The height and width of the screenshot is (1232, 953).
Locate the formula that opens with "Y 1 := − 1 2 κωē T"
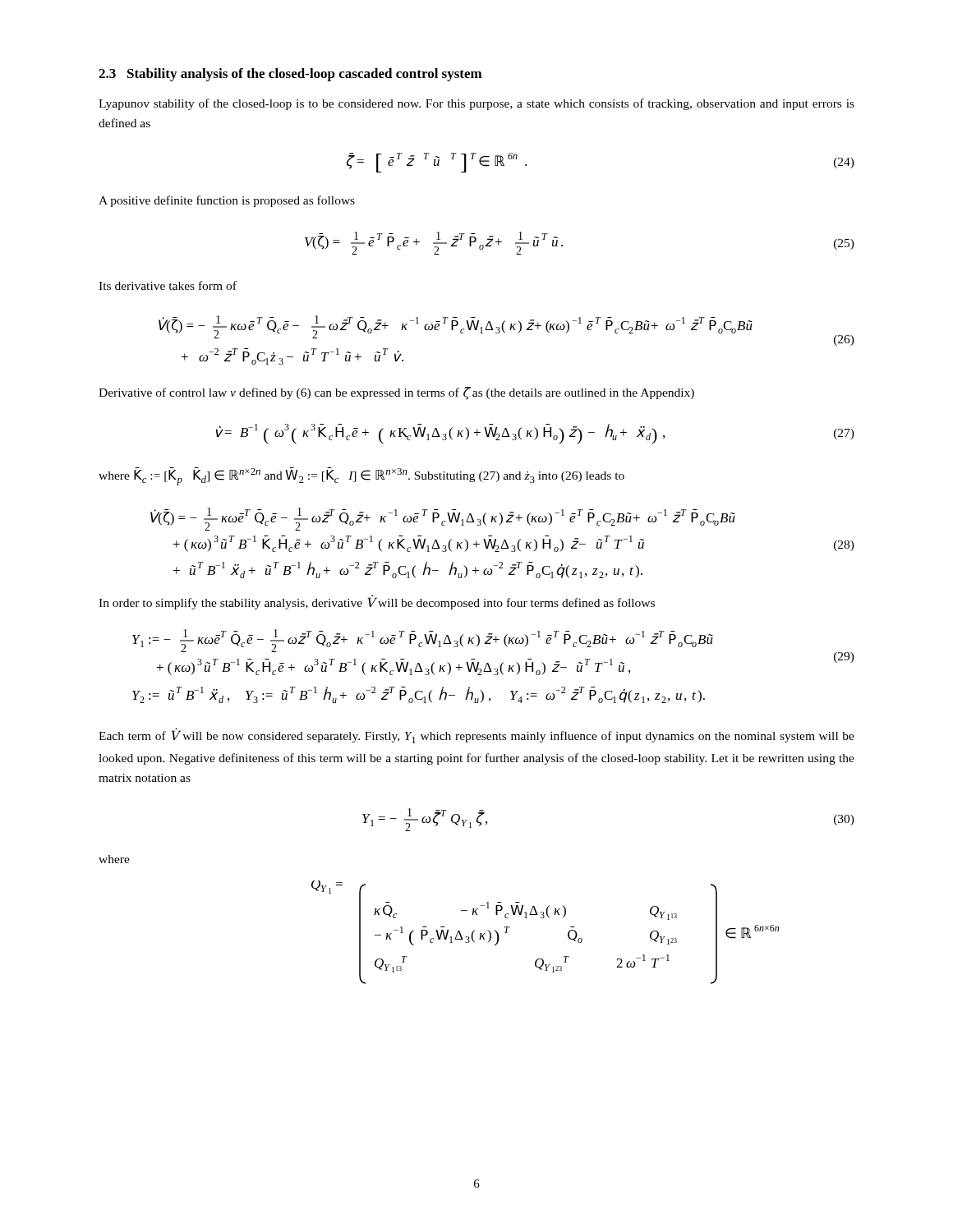[x=489, y=670]
